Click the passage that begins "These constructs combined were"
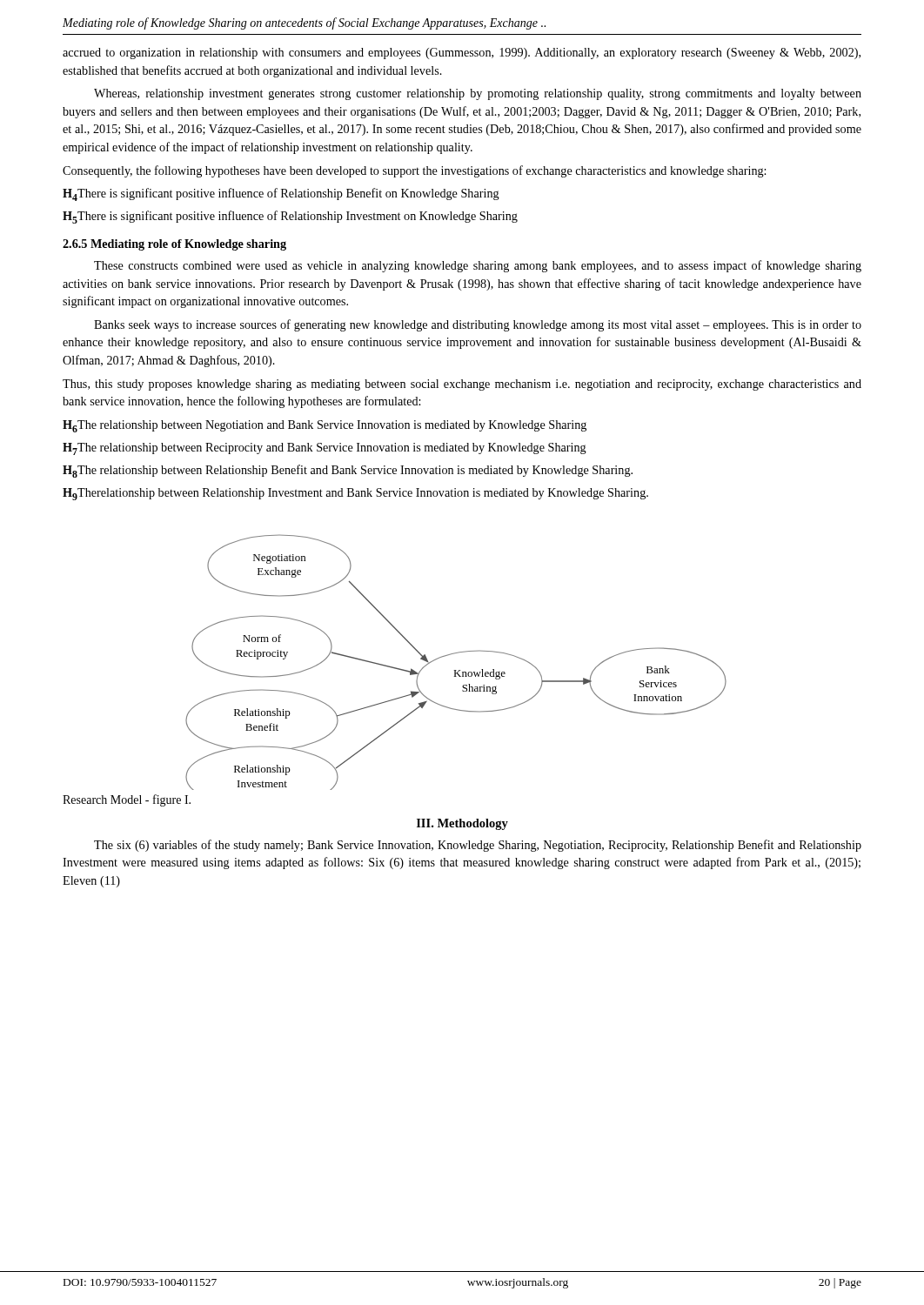924x1305 pixels. click(x=462, y=283)
